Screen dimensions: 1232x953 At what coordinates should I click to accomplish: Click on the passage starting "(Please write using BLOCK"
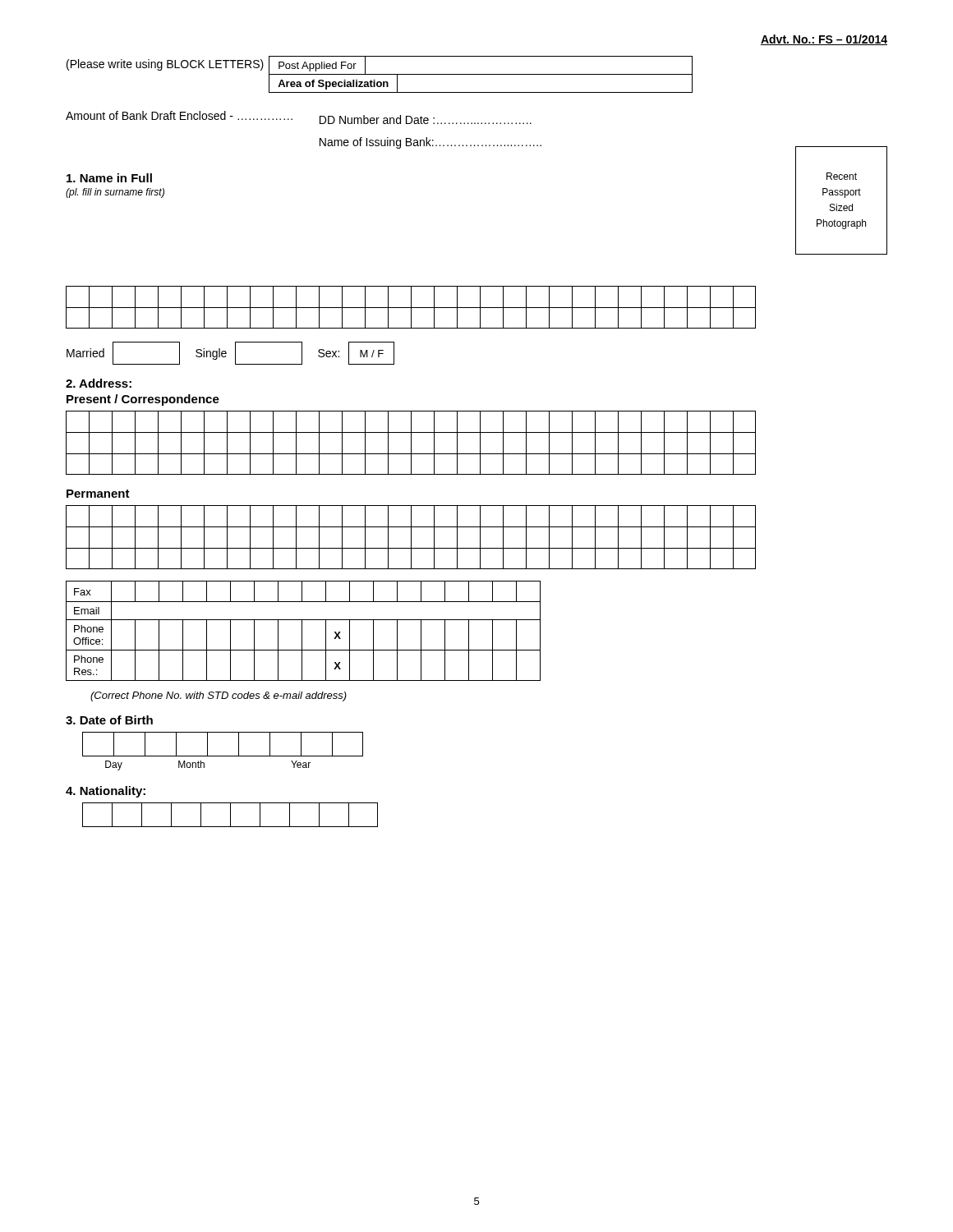click(x=379, y=74)
